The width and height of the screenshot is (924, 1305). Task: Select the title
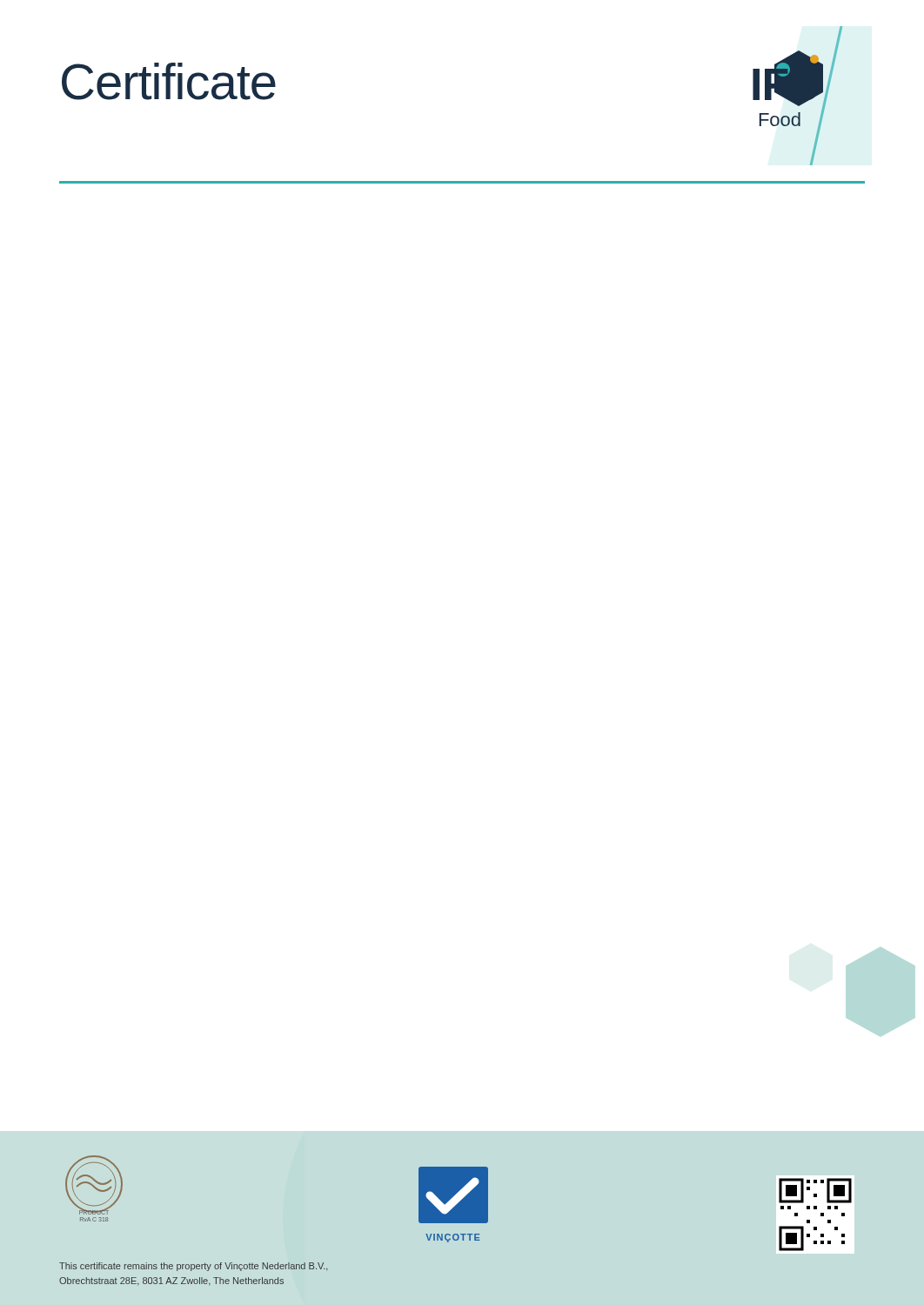coord(168,81)
